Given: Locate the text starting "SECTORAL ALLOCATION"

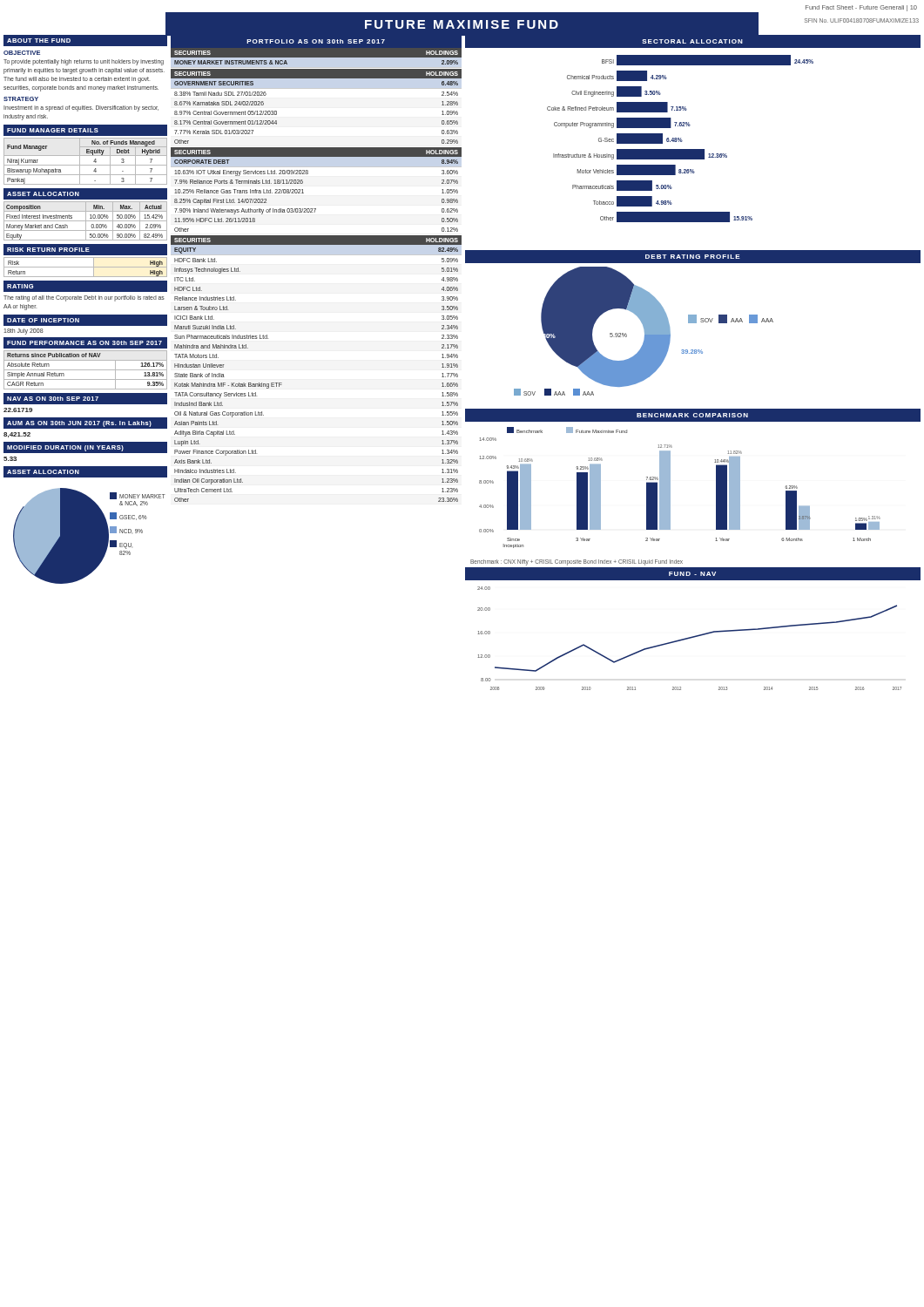Looking at the screenshot, I should tap(693, 41).
